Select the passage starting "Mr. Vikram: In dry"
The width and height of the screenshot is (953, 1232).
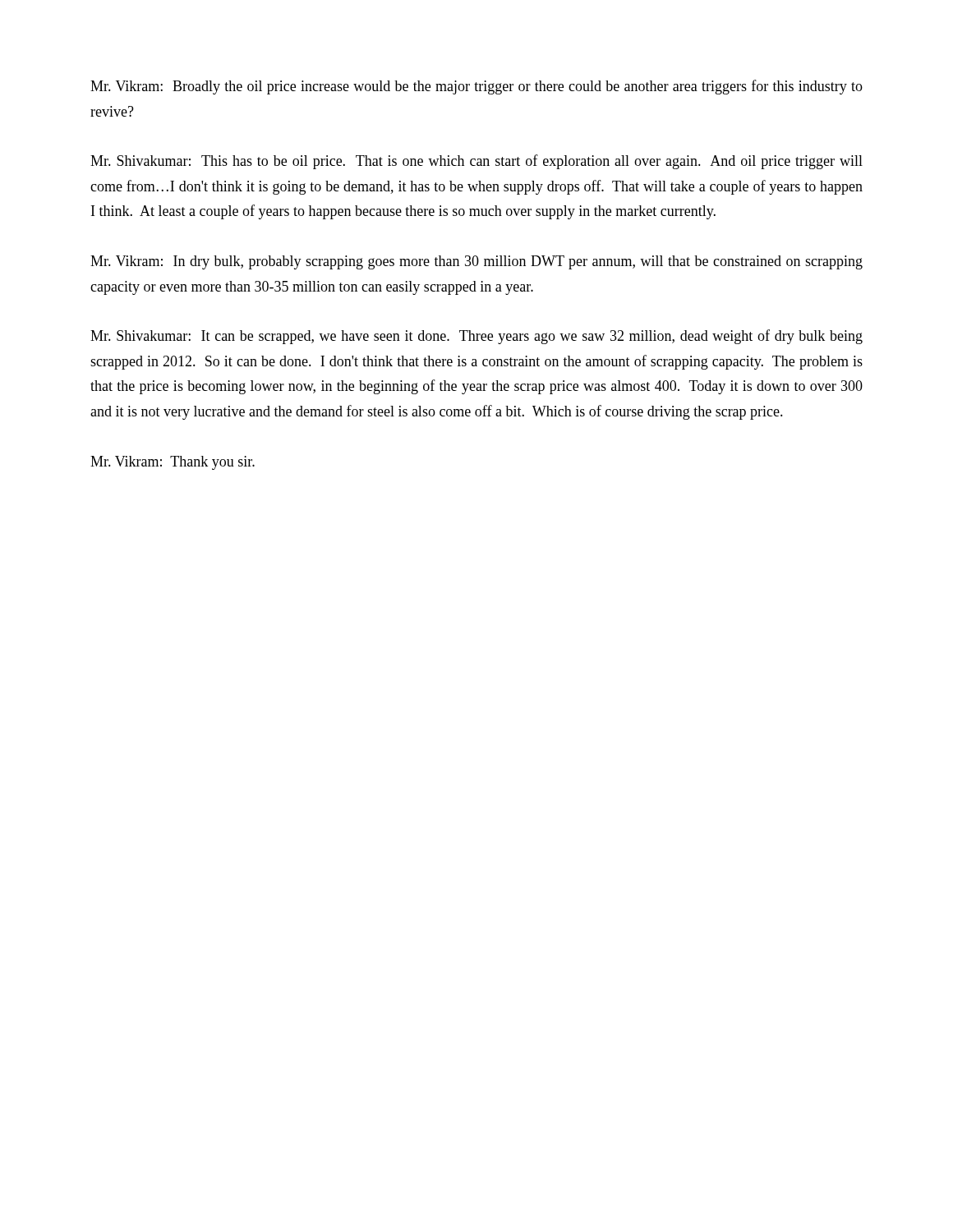pos(476,274)
